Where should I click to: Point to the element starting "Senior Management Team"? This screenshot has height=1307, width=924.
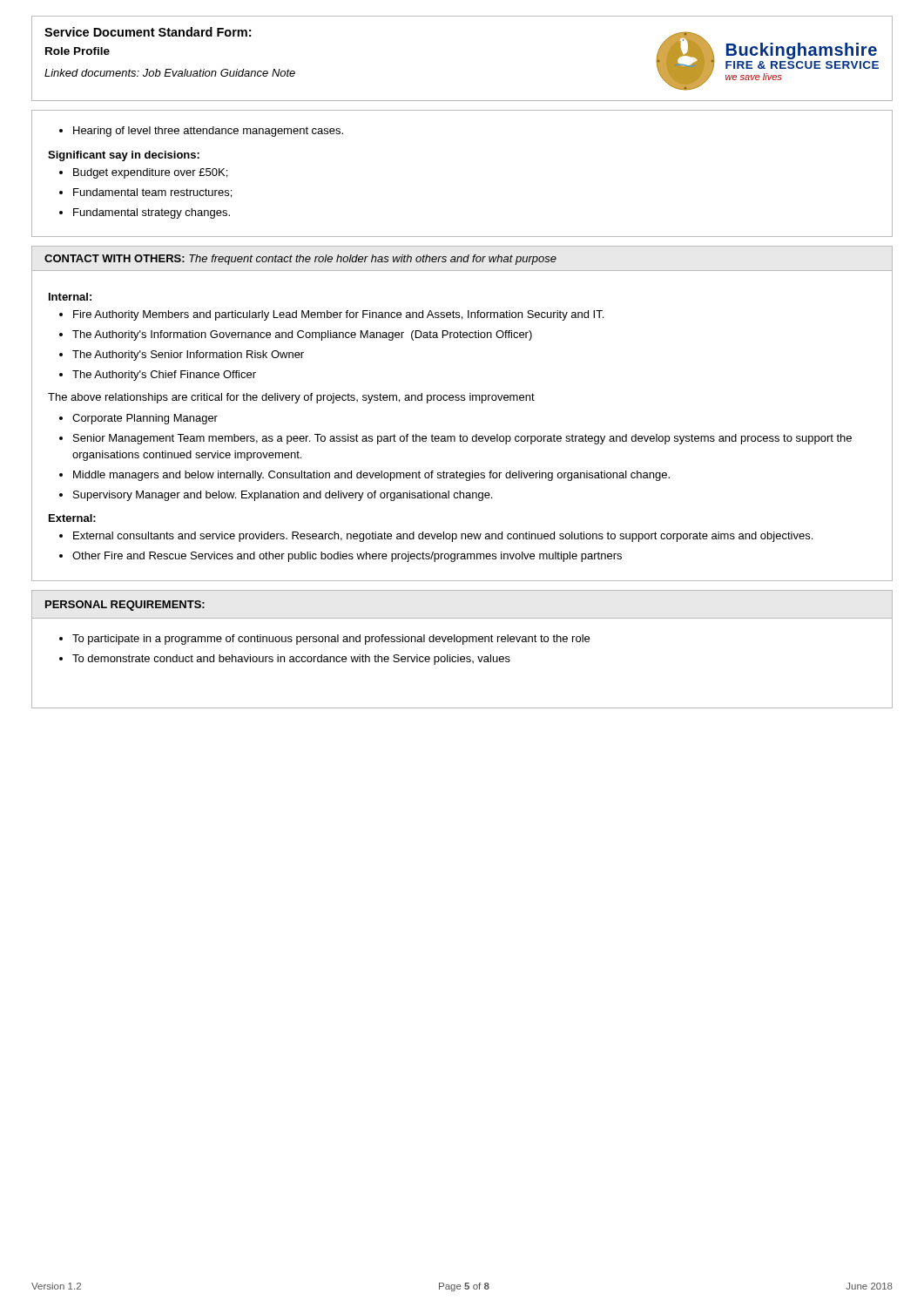point(462,447)
